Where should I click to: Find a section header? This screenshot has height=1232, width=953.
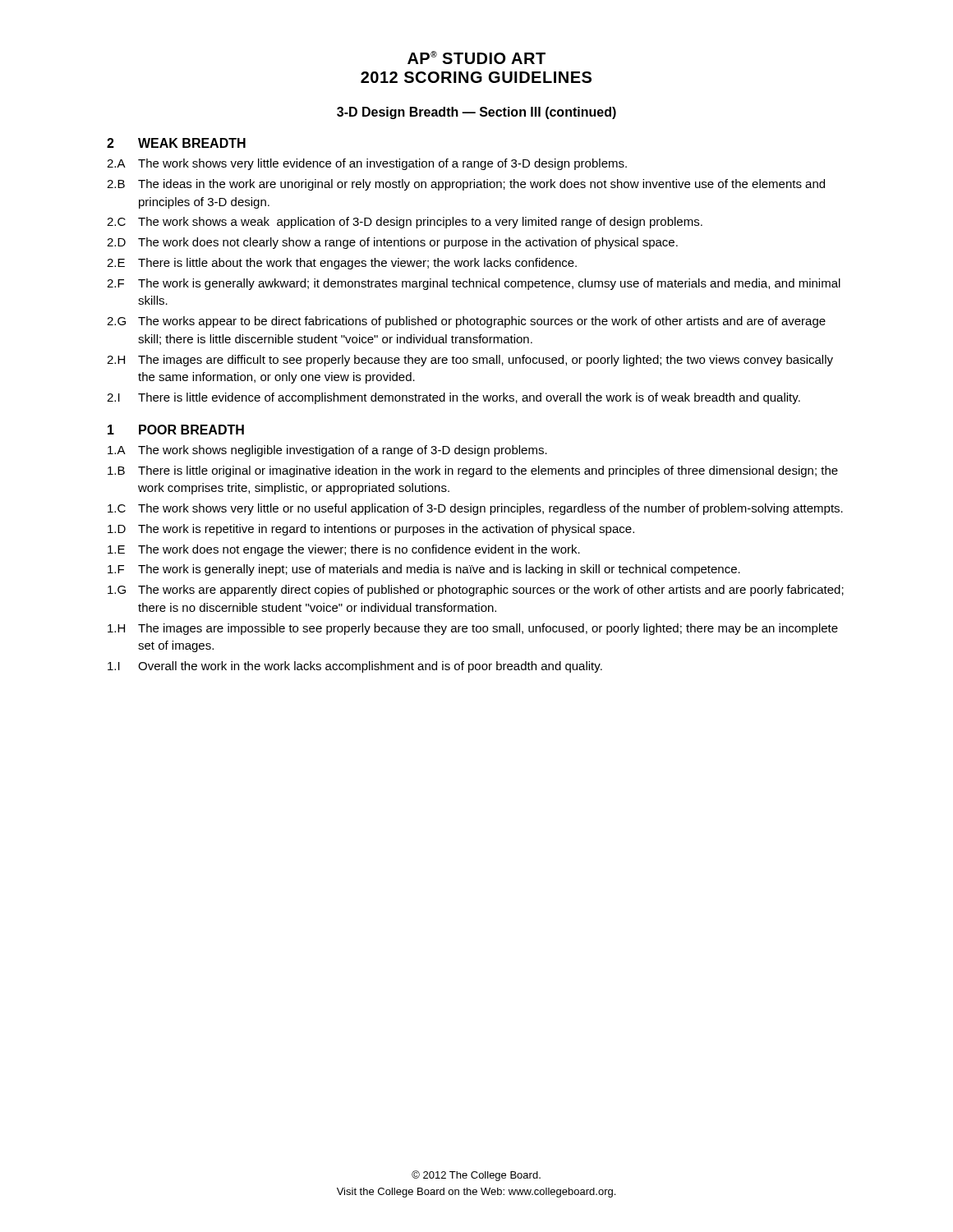pyautogui.click(x=476, y=112)
